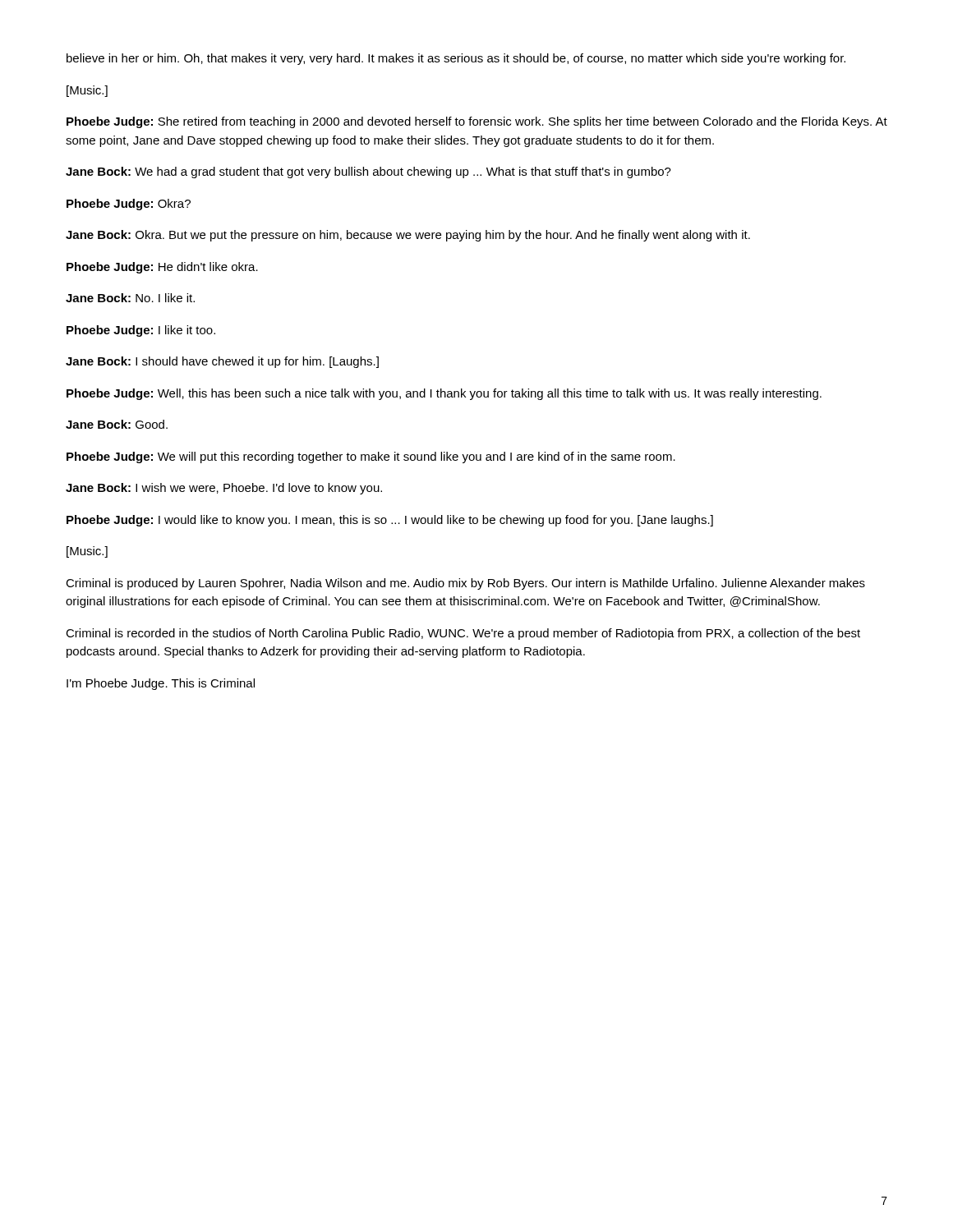The width and height of the screenshot is (953, 1232).
Task: Select the text block with the text "Jane Bock: I should have chewed it"
Action: tap(223, 361)
